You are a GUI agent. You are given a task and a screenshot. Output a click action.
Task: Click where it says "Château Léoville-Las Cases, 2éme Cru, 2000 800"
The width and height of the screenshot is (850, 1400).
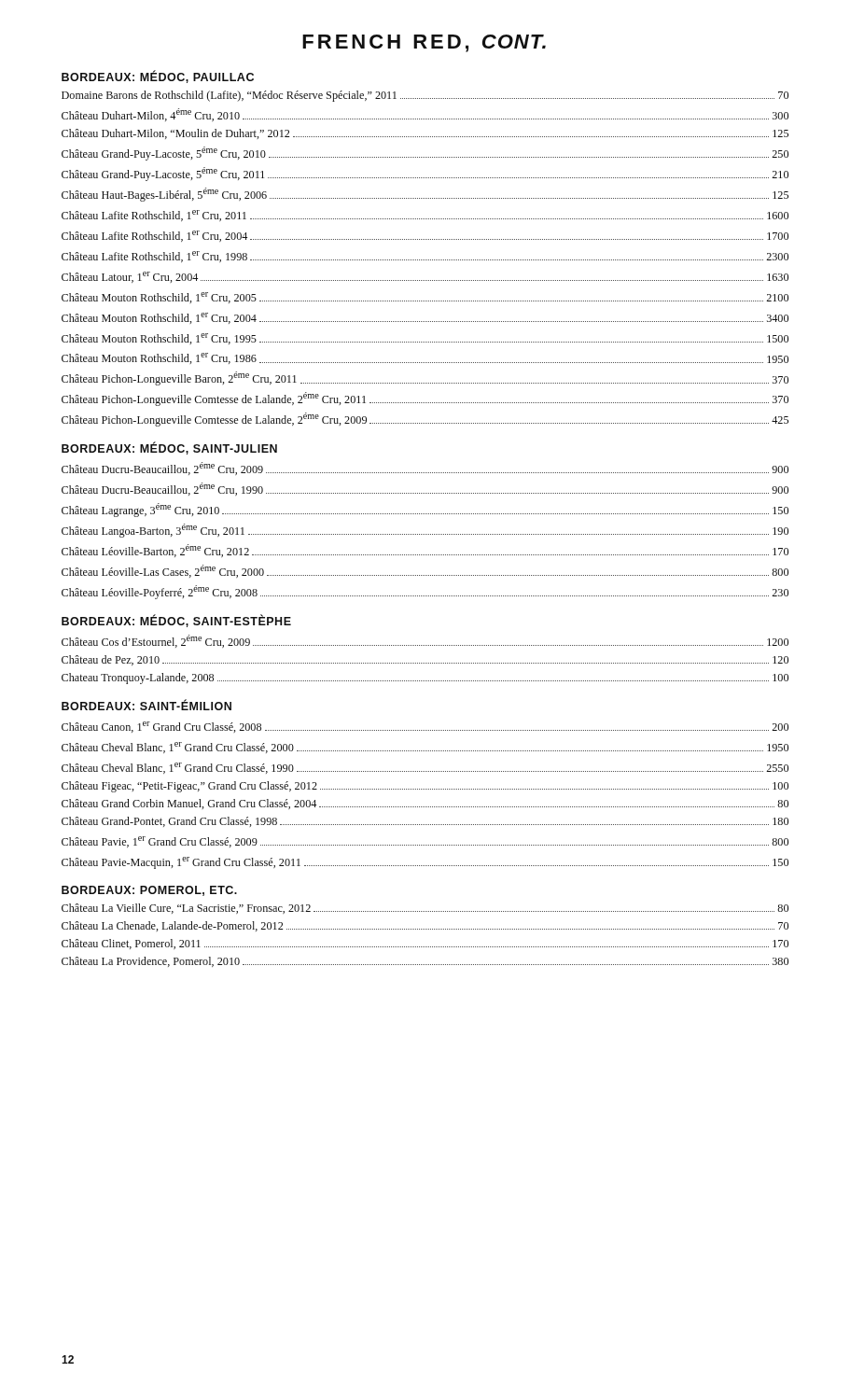point(425,571)
